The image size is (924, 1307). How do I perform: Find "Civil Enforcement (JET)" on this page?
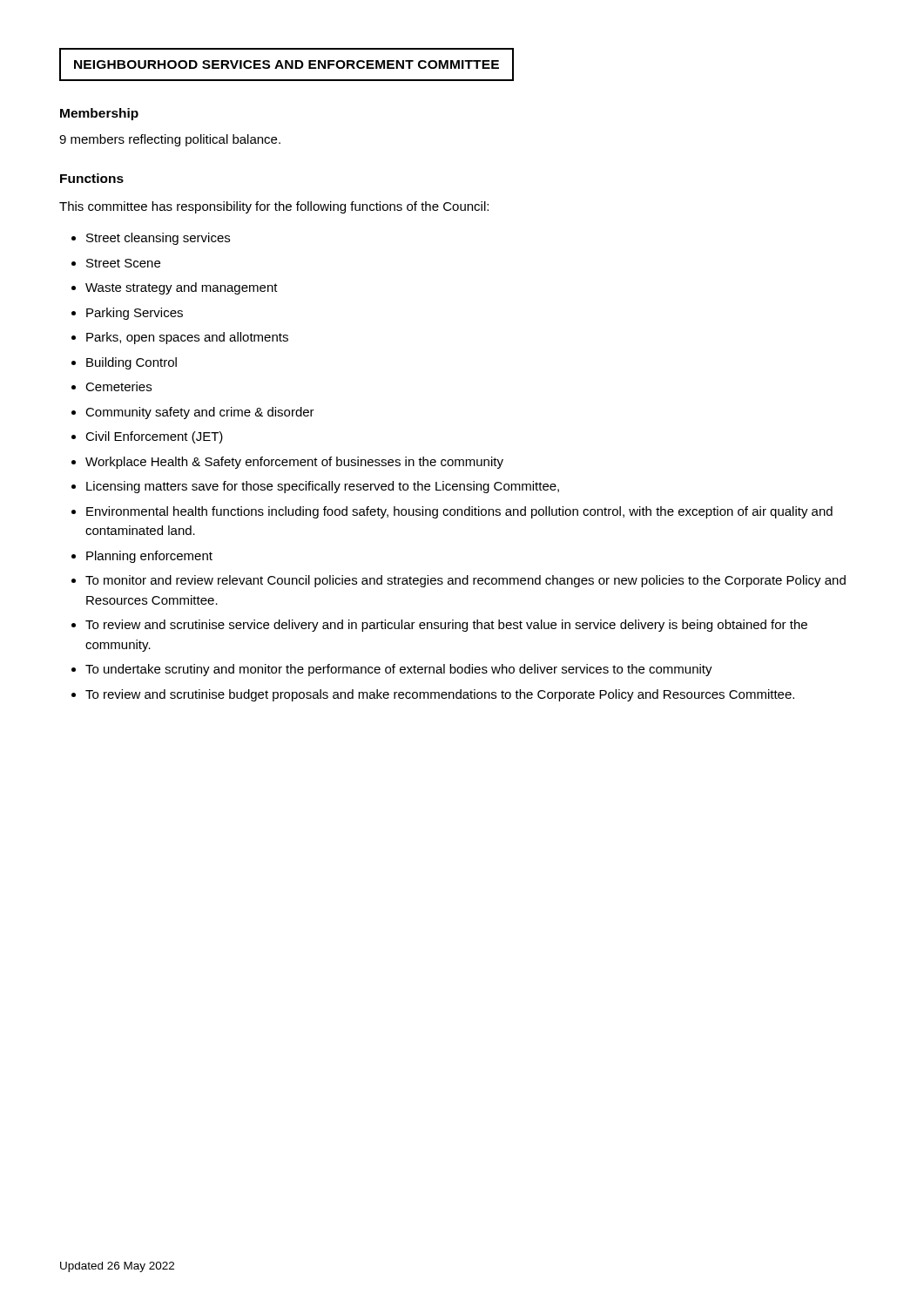tap(154, 436)
